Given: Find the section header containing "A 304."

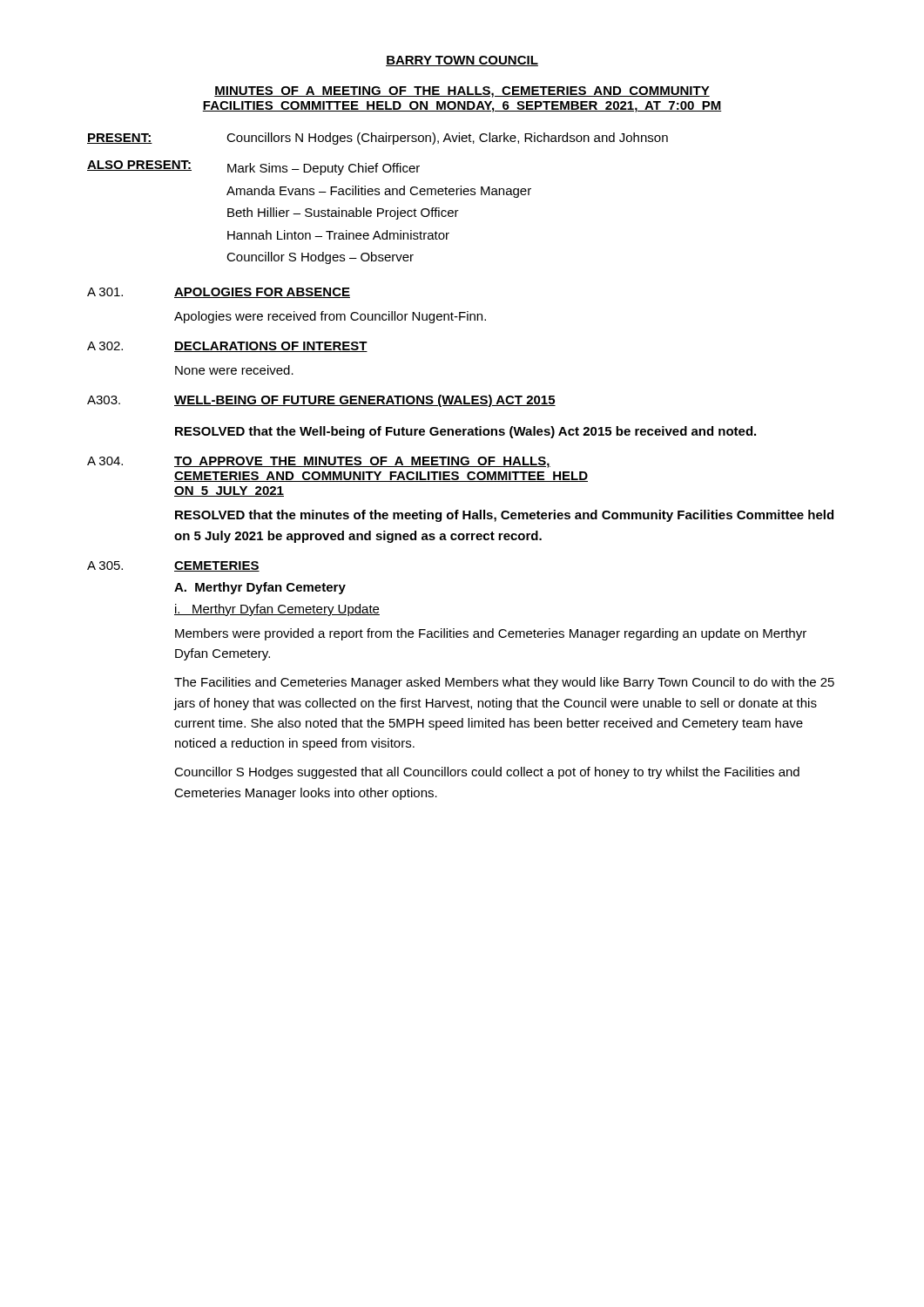Looking at the screenshot, I should [x=106, y=461].
